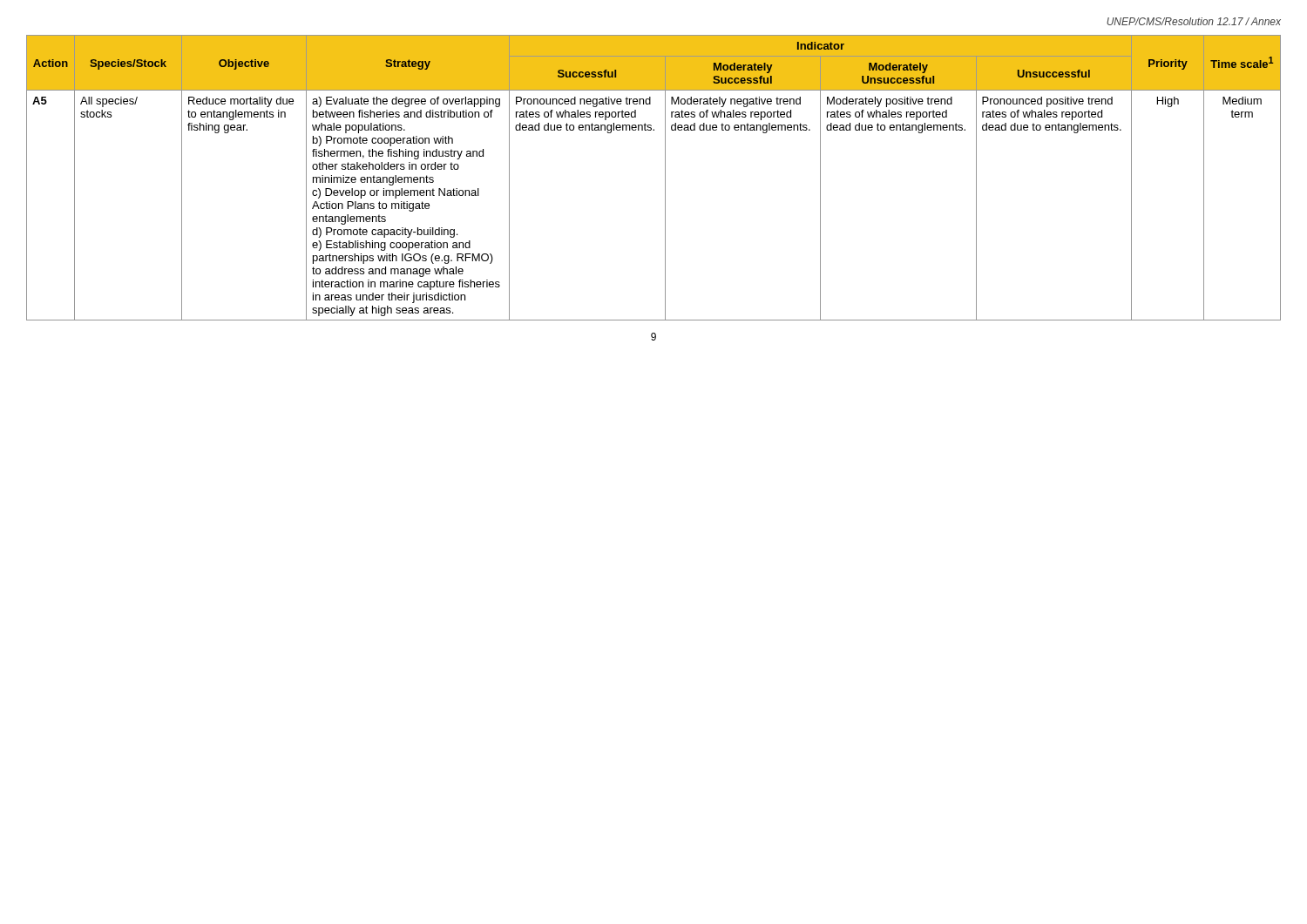The height and width of the screenshot is (924, 1307).
Task: Find the table that mentions "Reduce mortality due to"
Action: coord(654,178)
